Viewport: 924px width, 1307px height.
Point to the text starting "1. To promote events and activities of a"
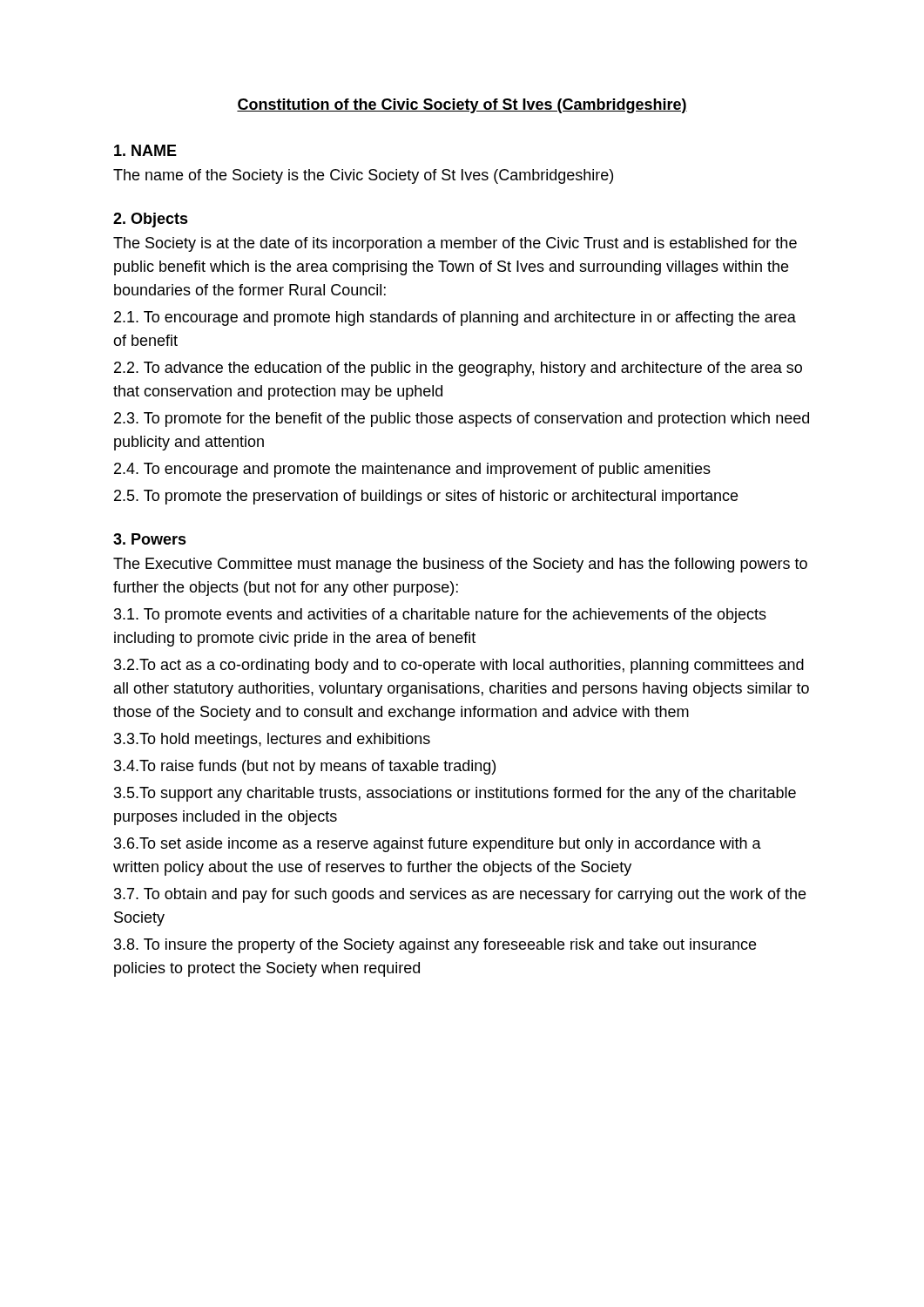click(440, 626)
